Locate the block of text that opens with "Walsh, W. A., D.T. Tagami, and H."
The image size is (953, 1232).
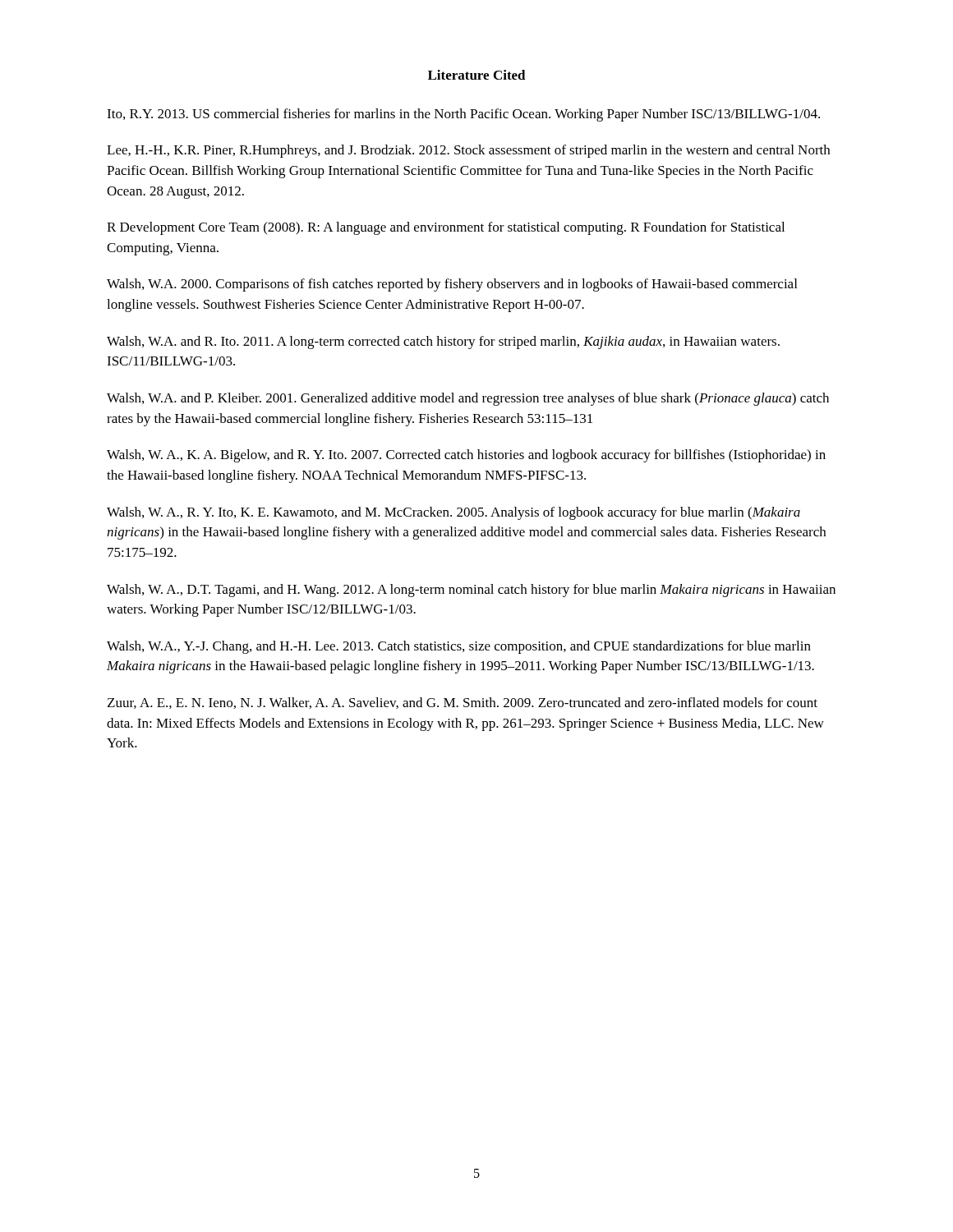(x=471, y=599)
